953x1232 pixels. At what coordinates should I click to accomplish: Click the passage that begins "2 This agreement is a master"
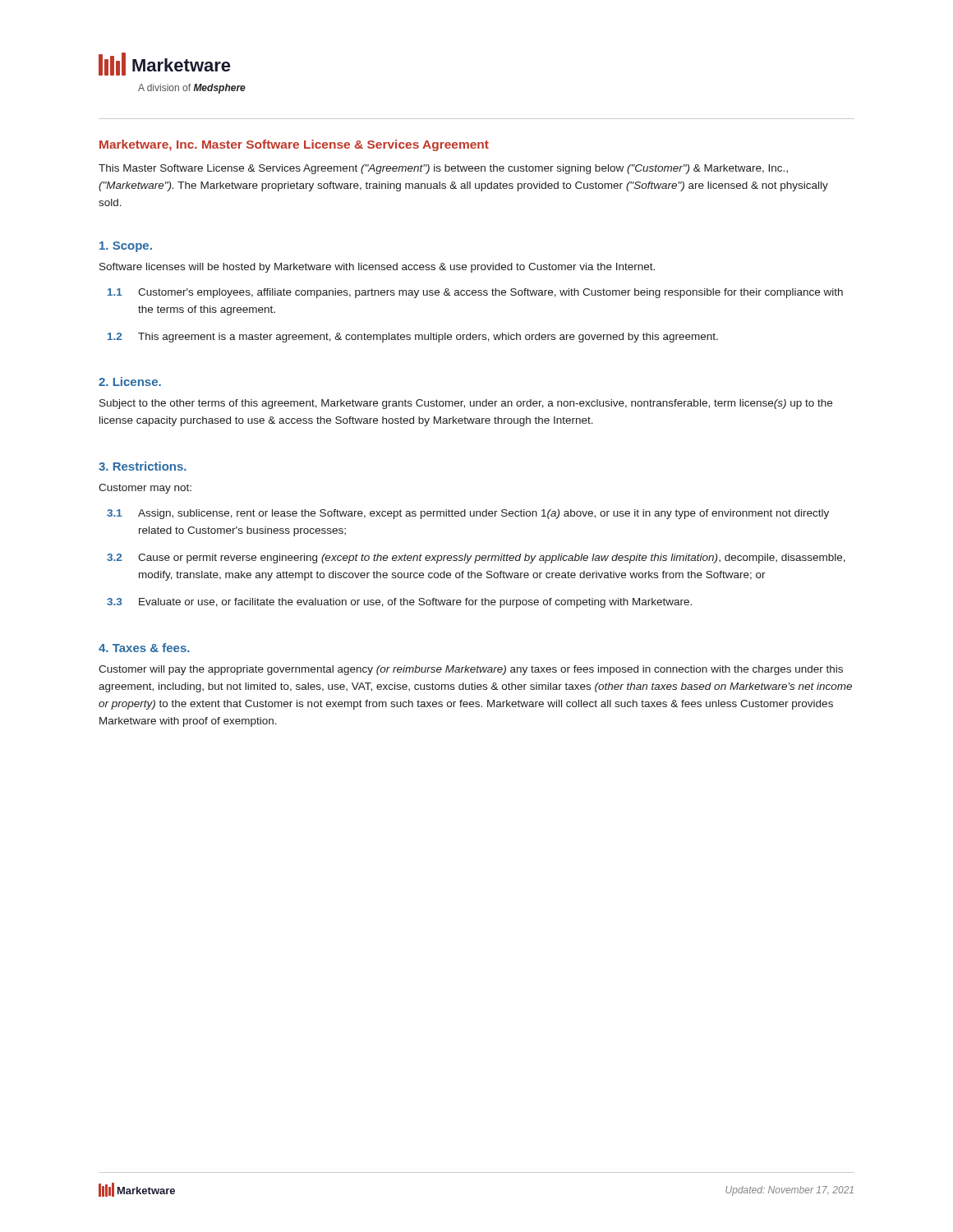[481, 337]
